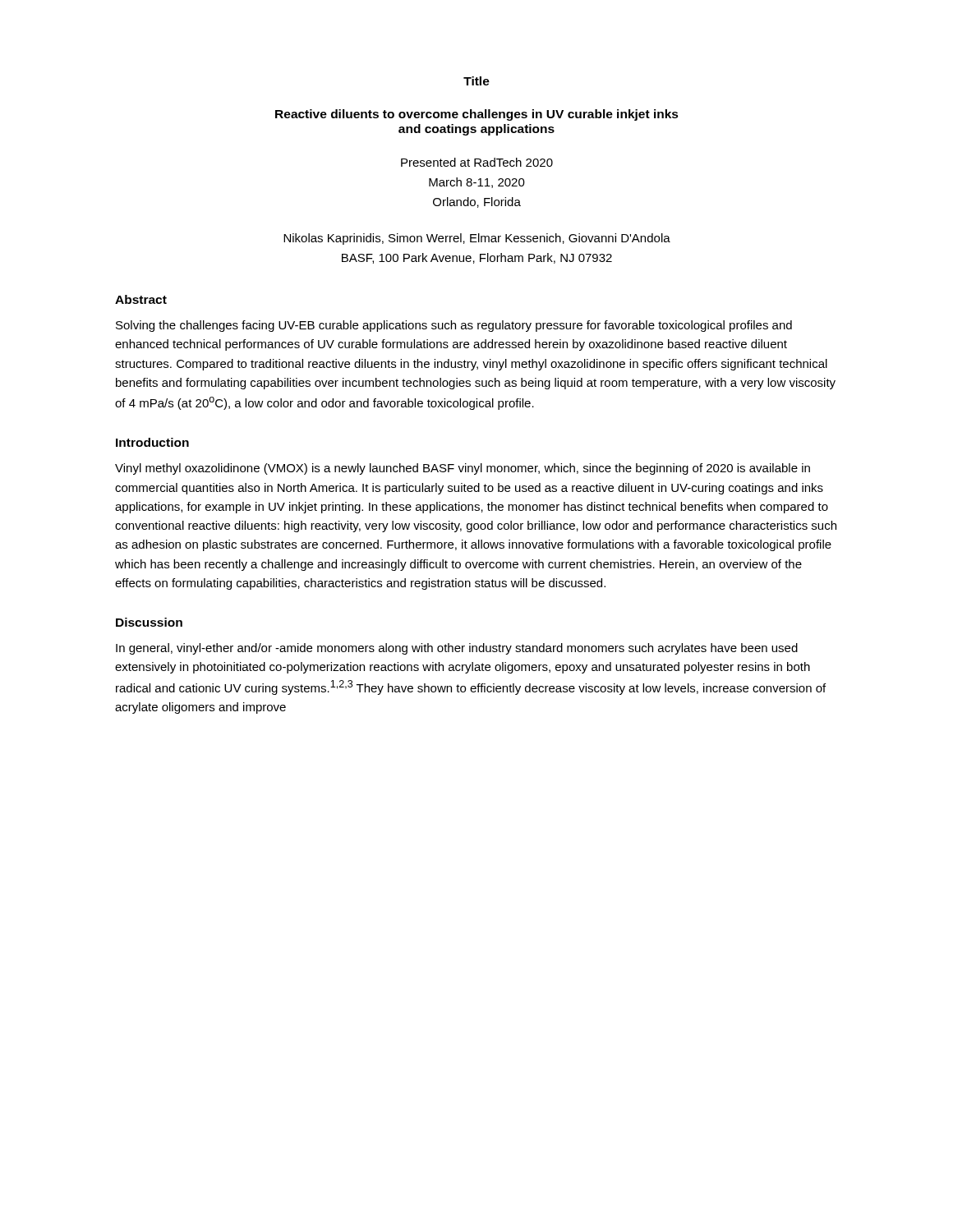Point to the region starting "In general, vinyl-ether and/or -amide monomers"

tap(476, 677)
